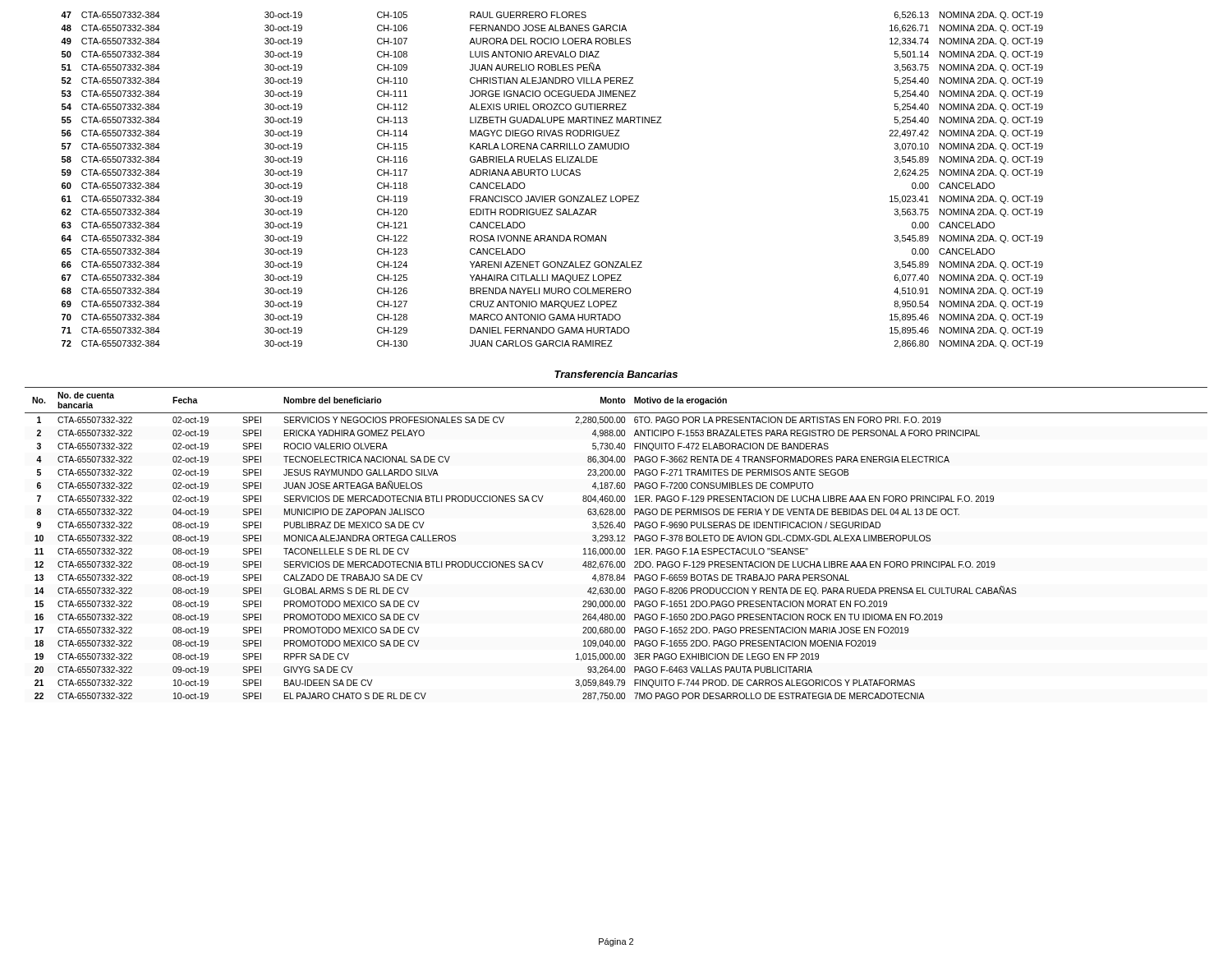Screen dimensions: 953x1232
Task: Locate the table with the text "BRENDA NAYELI MURO COLMERERO"
Action: (x=616, y=179)
